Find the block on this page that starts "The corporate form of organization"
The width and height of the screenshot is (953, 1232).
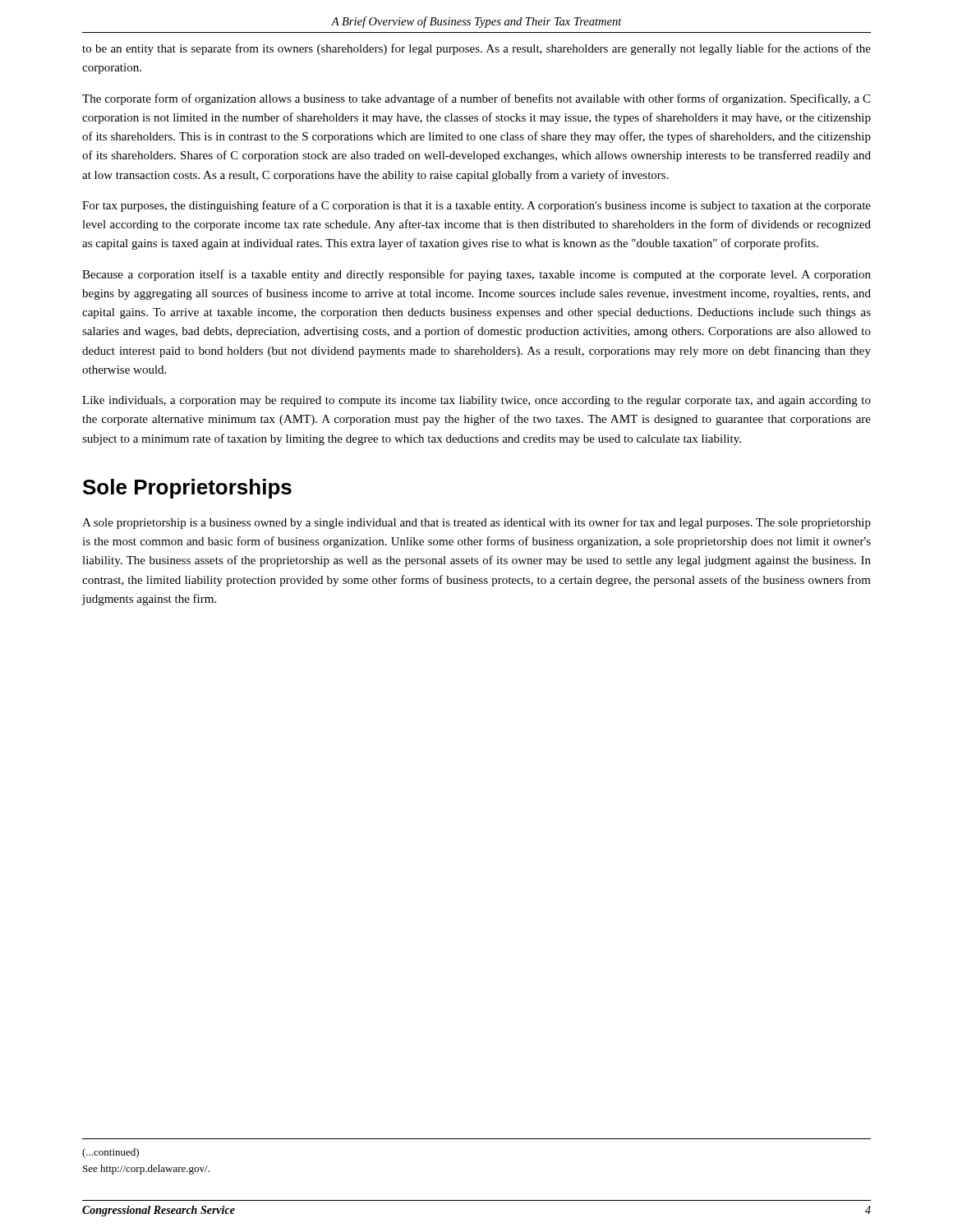476,136
